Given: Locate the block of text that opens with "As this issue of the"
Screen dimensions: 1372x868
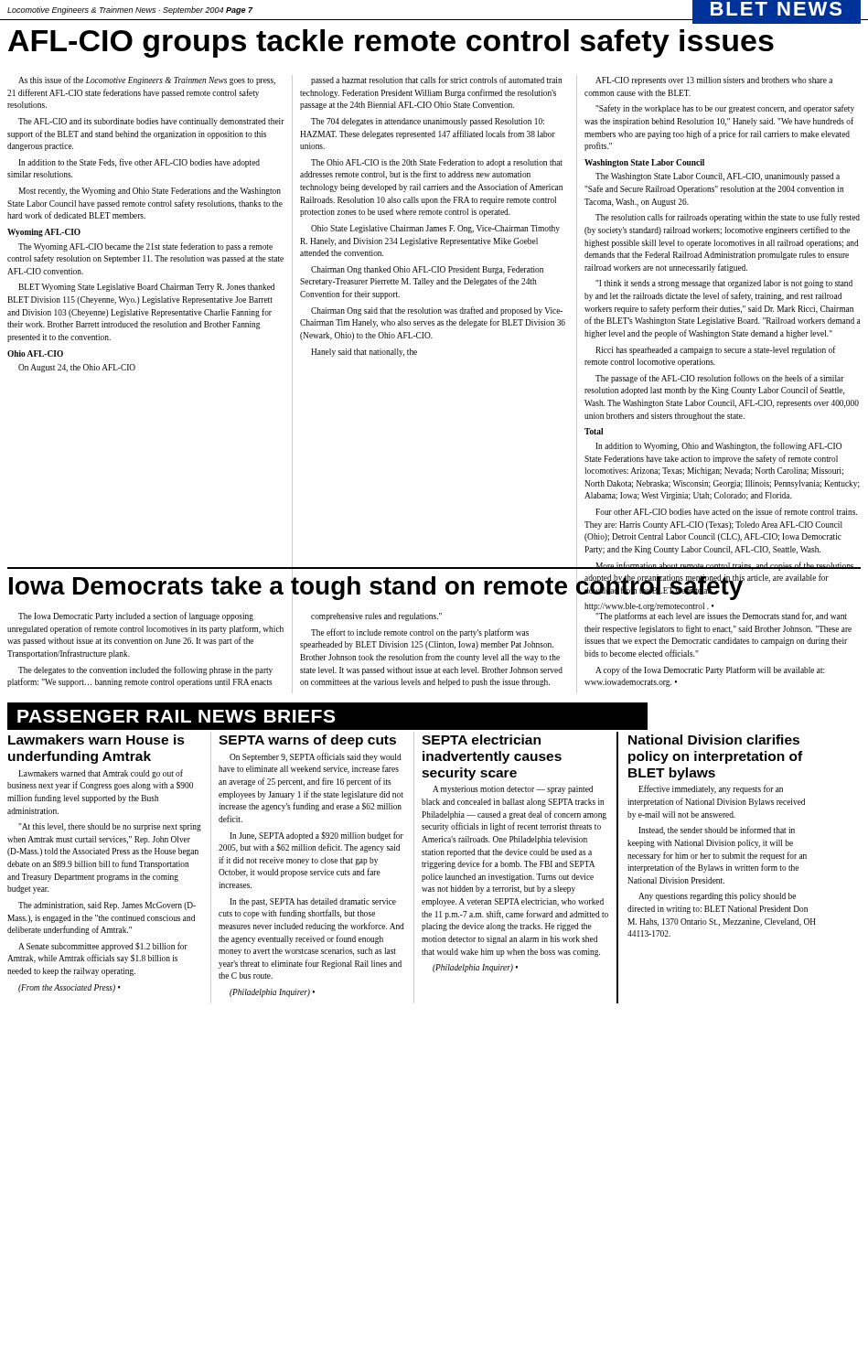Looking at the screenshot, I should click(434, 346).
